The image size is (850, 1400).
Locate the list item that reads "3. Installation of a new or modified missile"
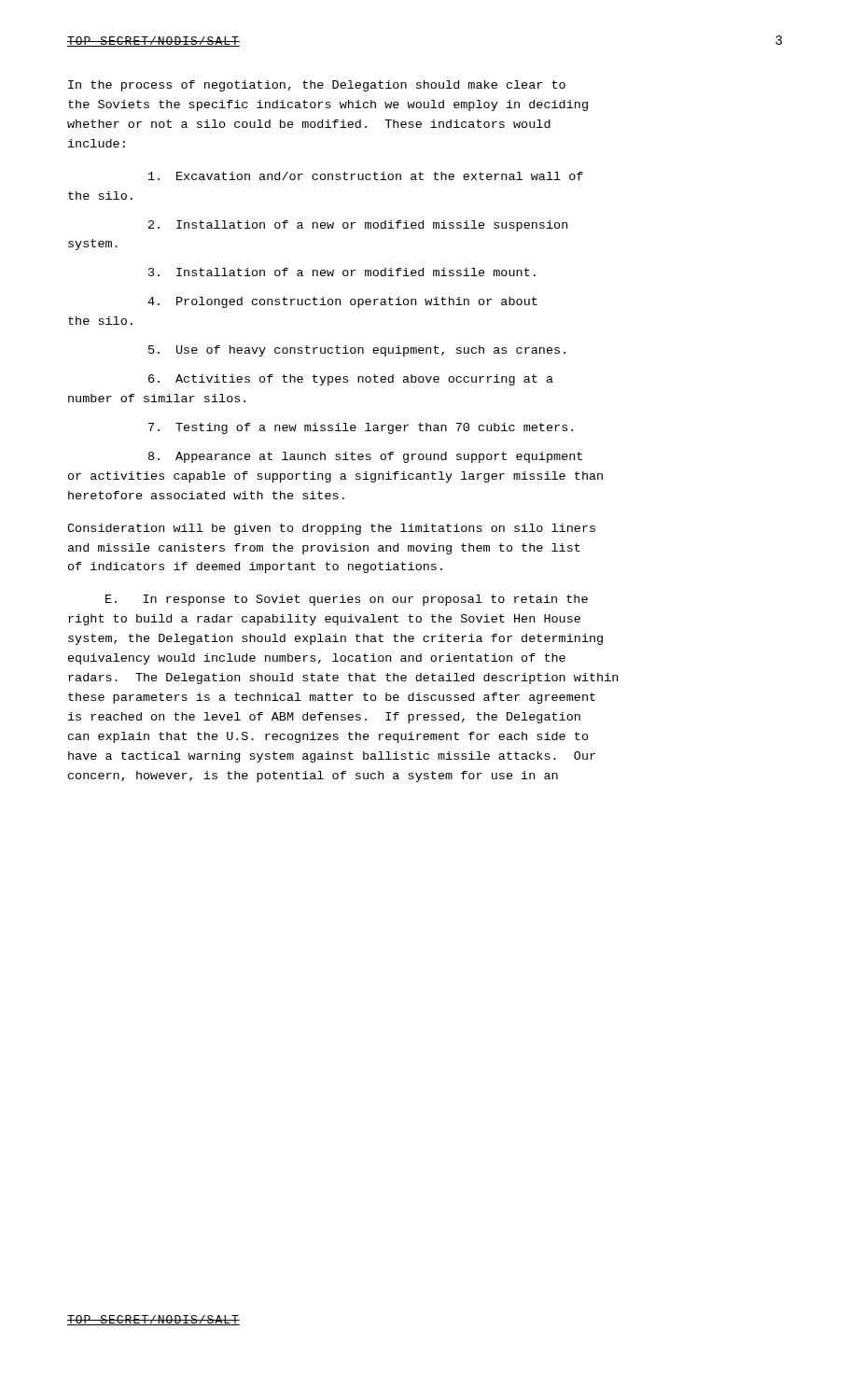tap(425, 274)
